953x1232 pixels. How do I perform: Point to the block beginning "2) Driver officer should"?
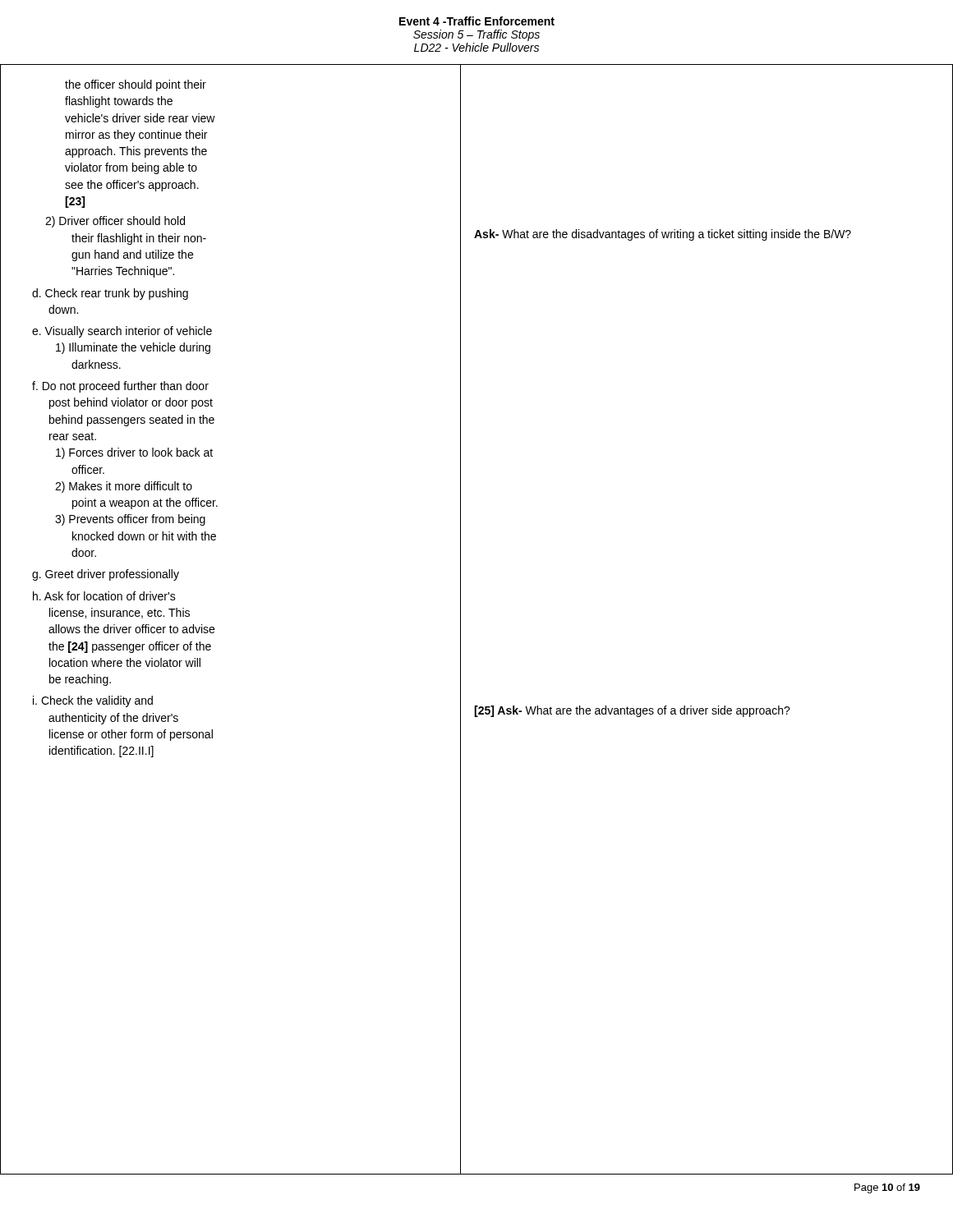(115, 222)
